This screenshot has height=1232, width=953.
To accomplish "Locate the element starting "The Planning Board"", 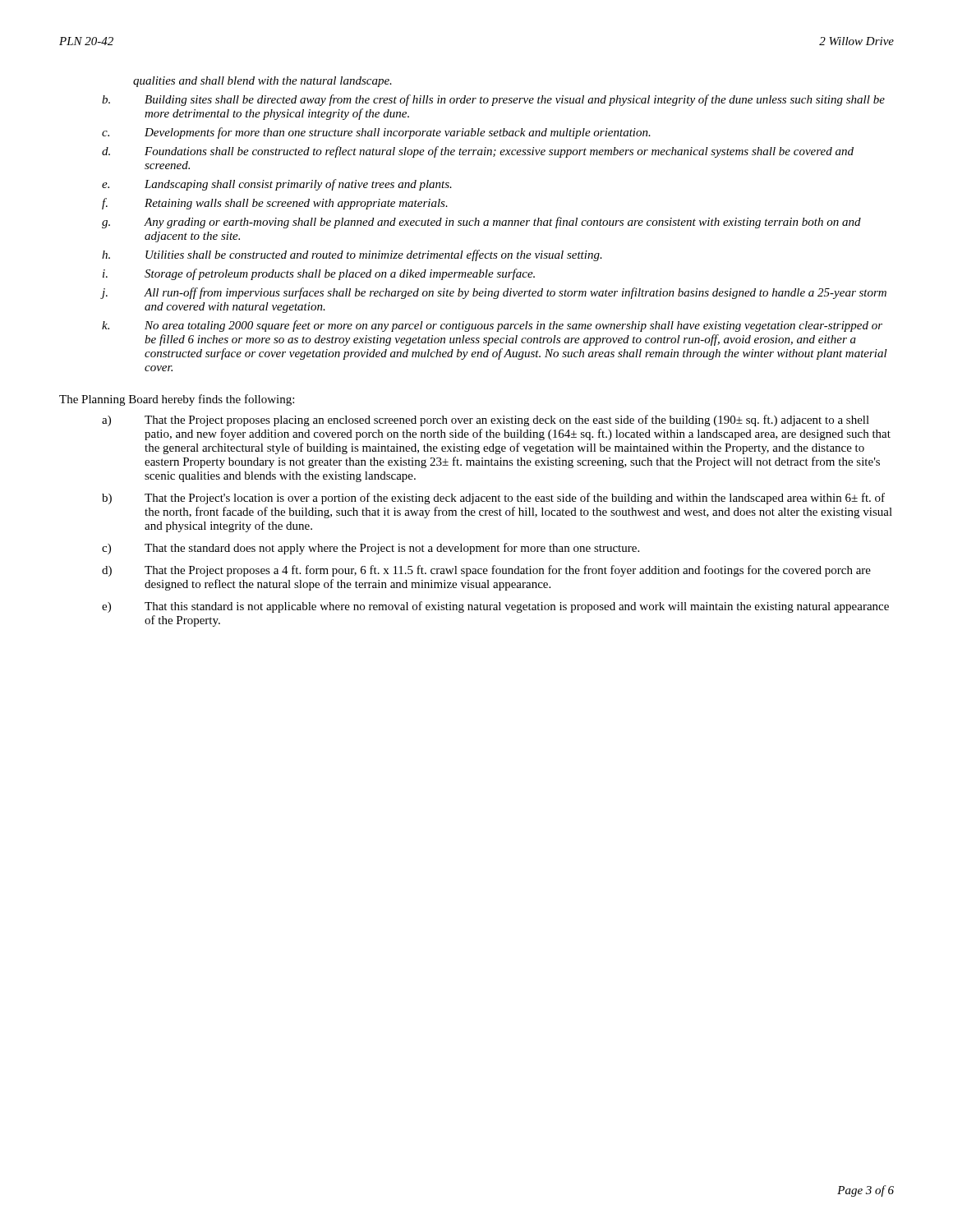I will point(177,399).
